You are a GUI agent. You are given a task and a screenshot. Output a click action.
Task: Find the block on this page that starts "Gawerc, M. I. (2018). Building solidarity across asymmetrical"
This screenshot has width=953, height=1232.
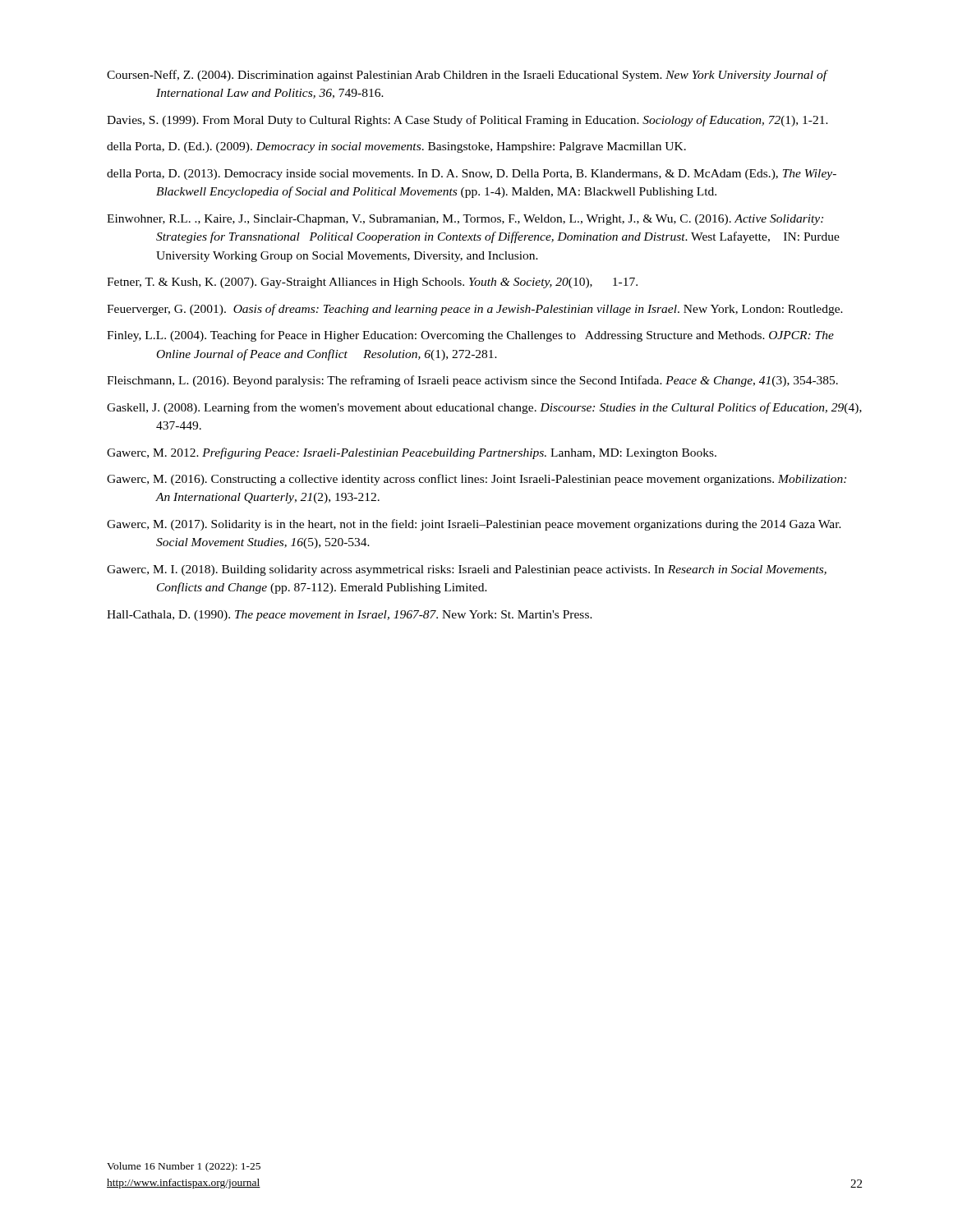tap(467, 578)
